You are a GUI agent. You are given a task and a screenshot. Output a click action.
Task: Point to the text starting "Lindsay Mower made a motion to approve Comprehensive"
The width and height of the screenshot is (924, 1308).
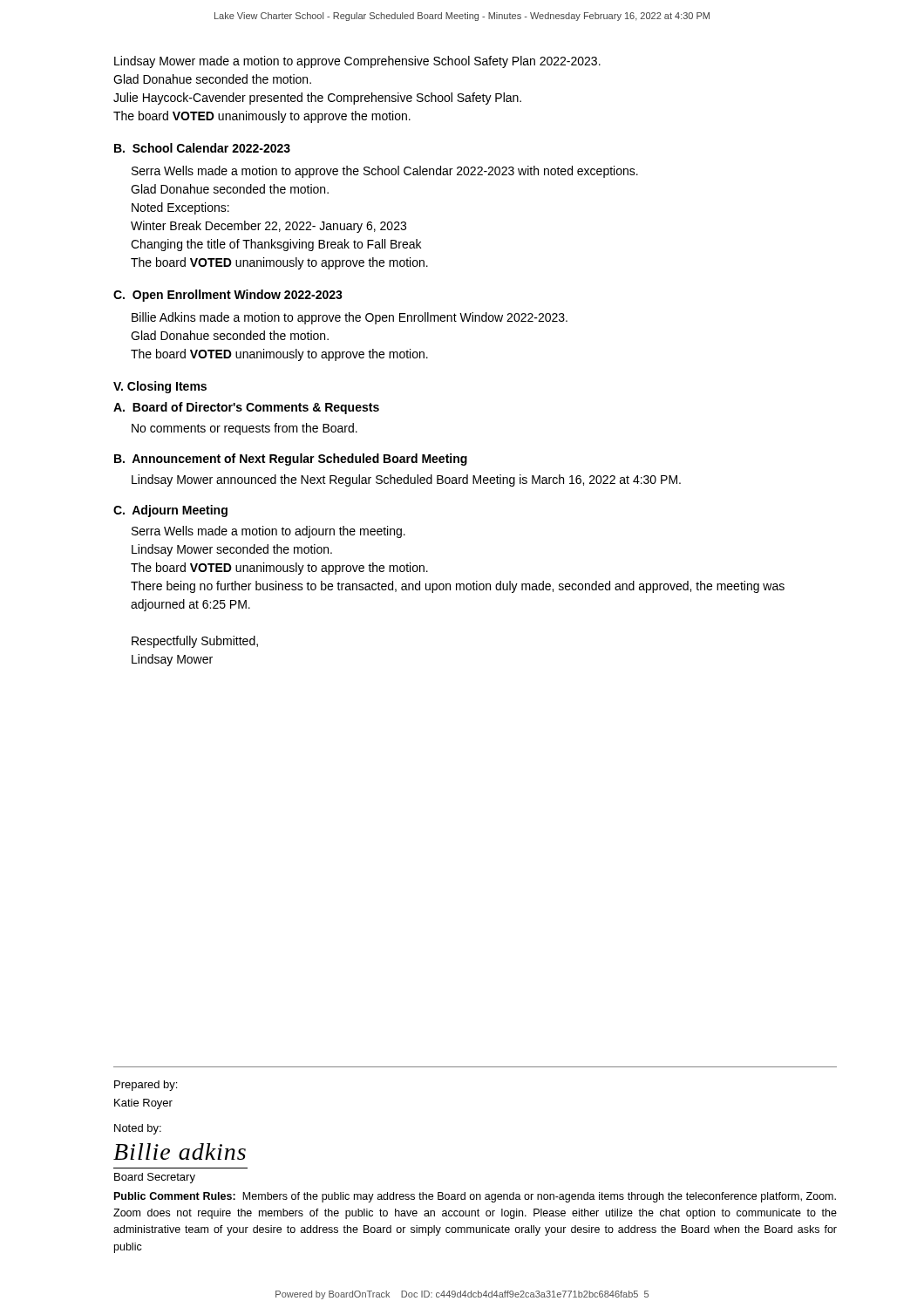pyautogui.click(x=357, y=88)
